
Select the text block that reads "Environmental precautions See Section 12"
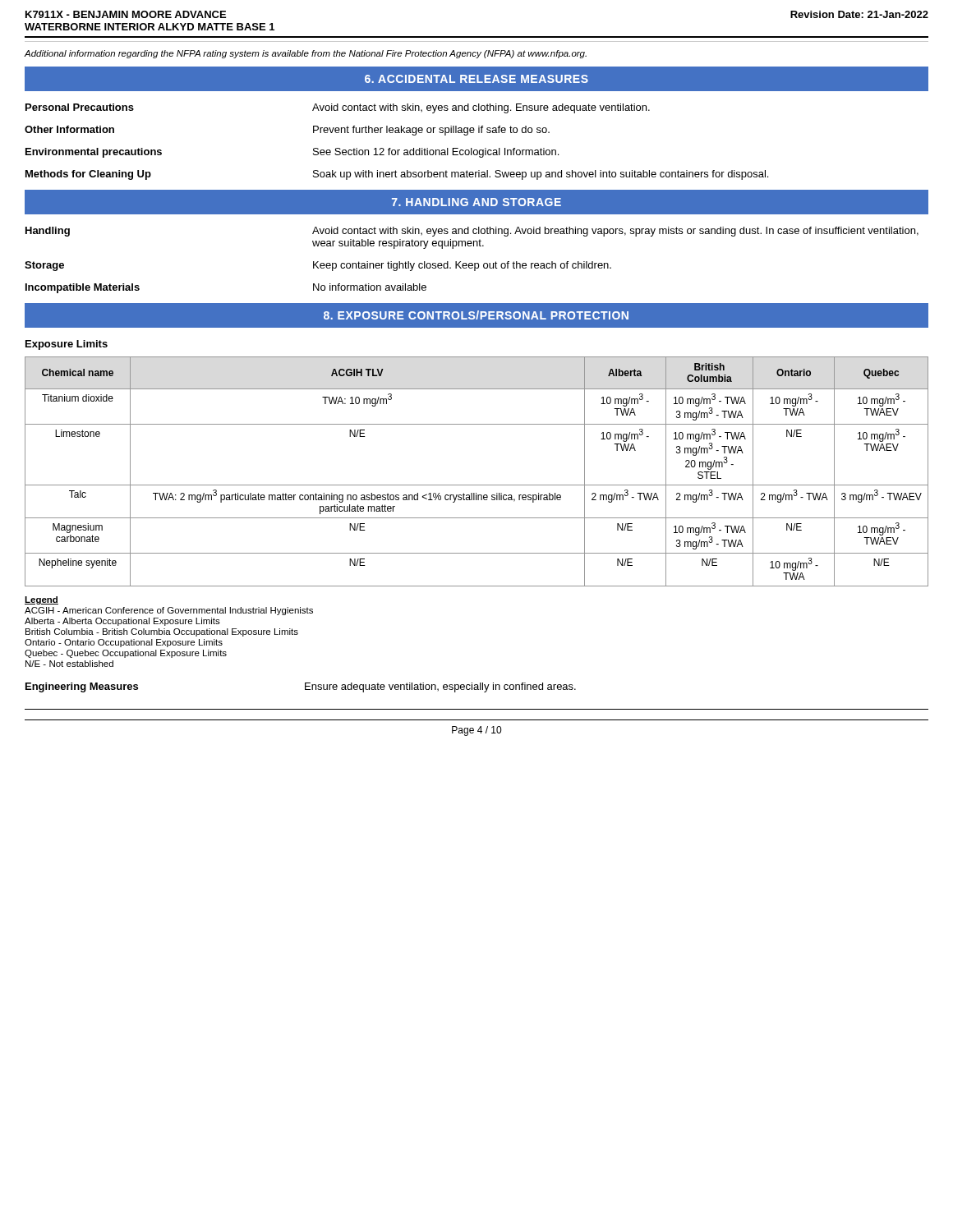coord(476,152)
